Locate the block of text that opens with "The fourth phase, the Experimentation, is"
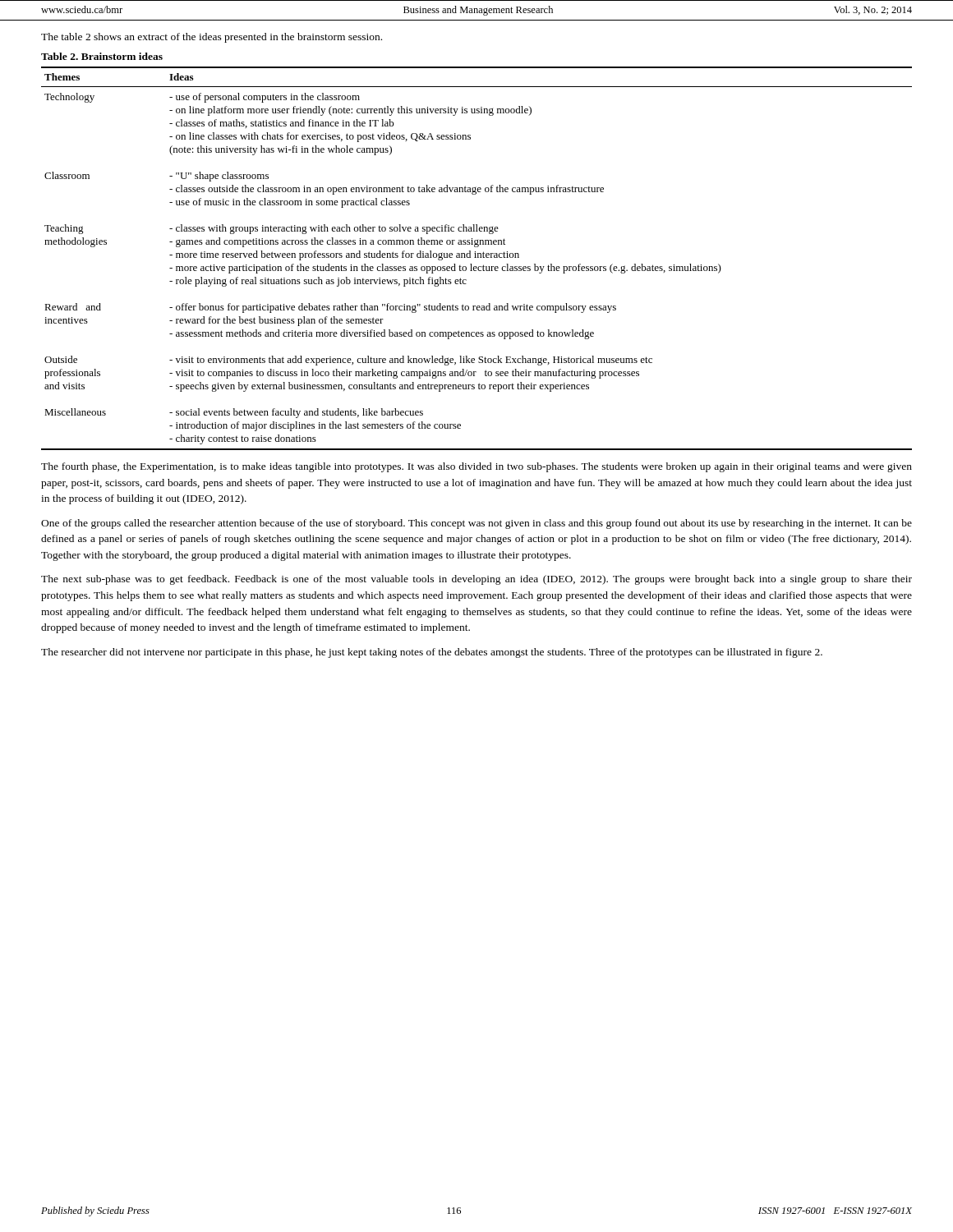This screenshot has width=953, height=1232. coord(476,482)
